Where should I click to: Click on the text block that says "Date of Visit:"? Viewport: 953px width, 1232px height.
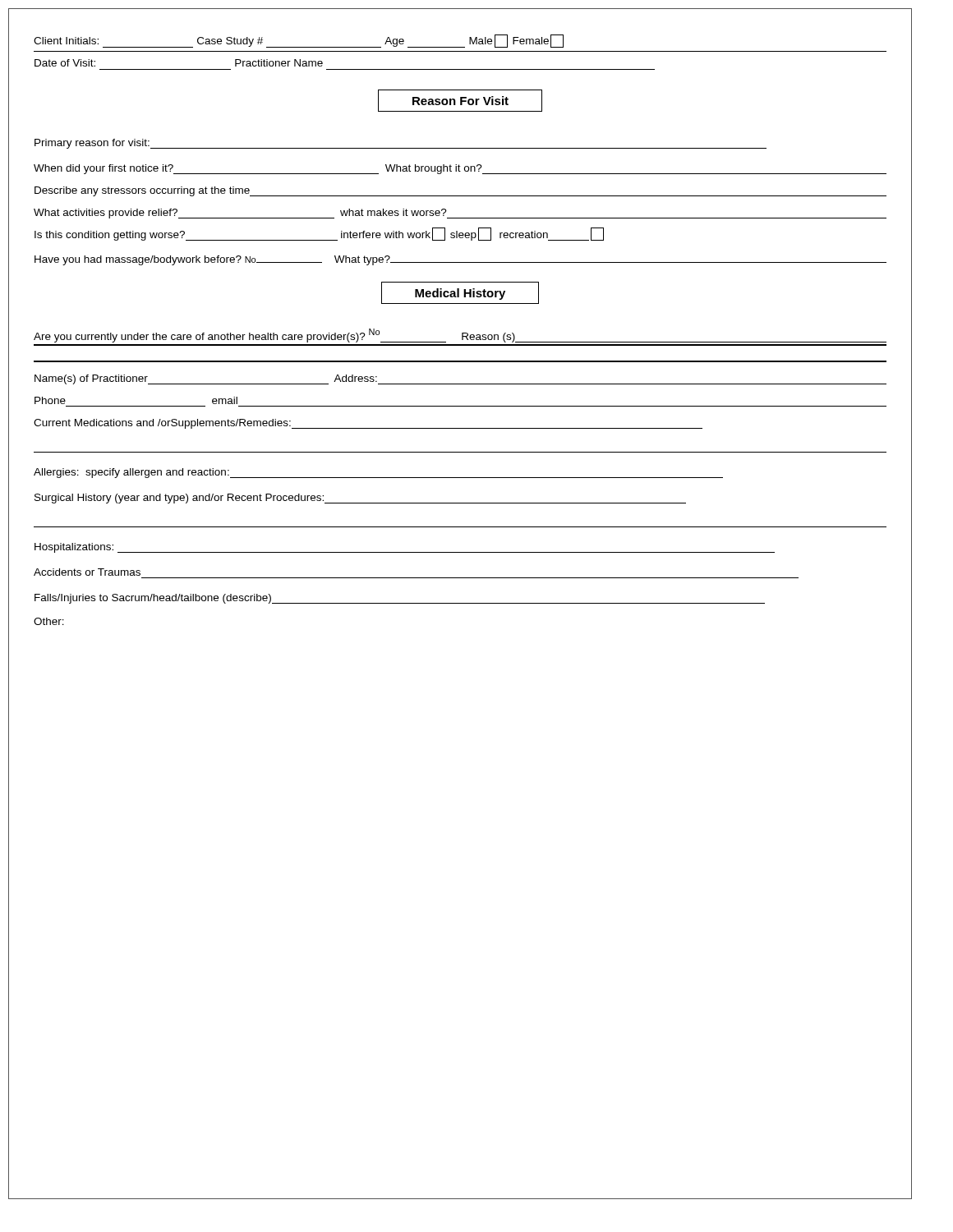click(344, 63)
